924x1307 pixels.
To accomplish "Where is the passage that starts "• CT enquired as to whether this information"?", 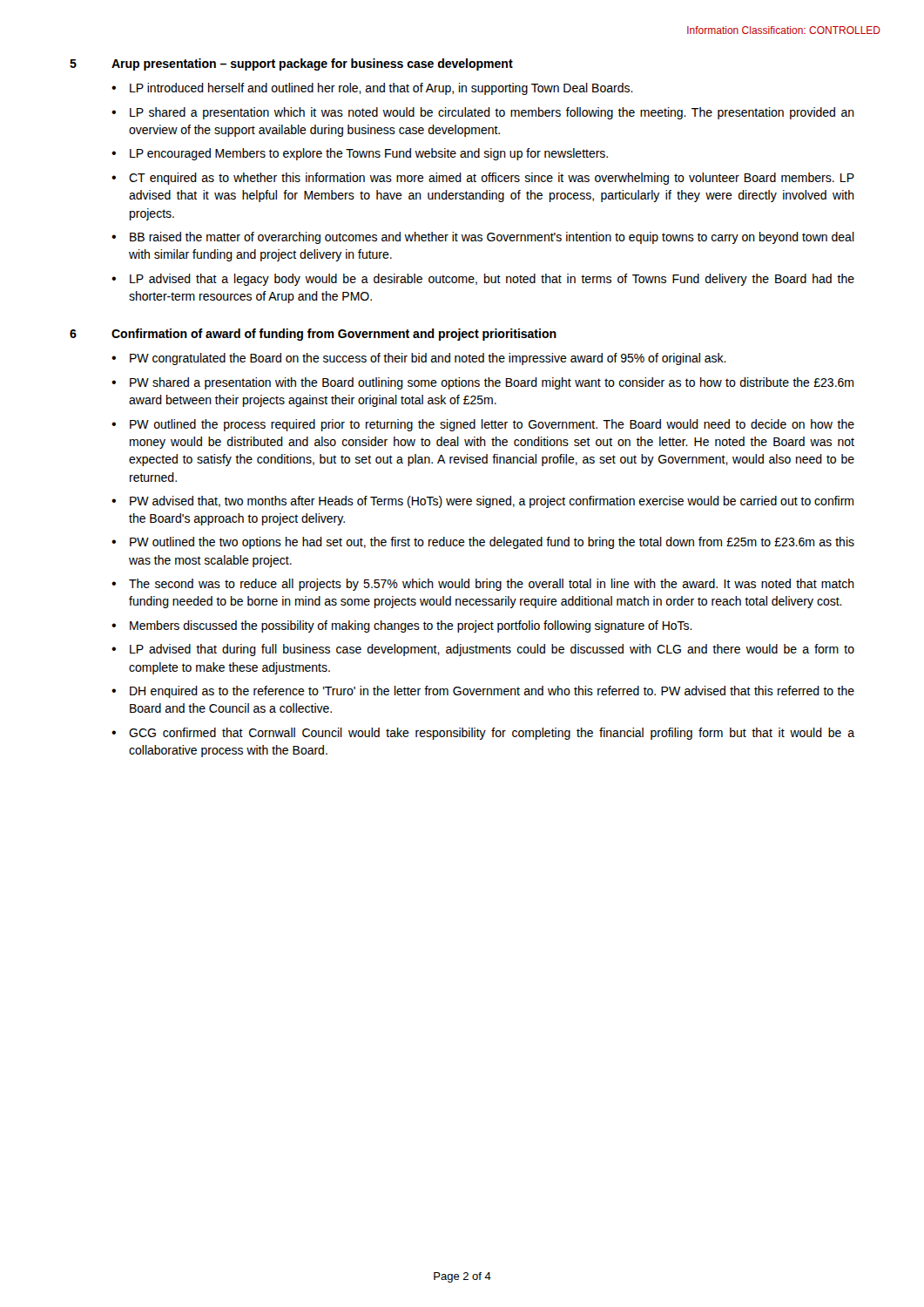I will point(483,196).
